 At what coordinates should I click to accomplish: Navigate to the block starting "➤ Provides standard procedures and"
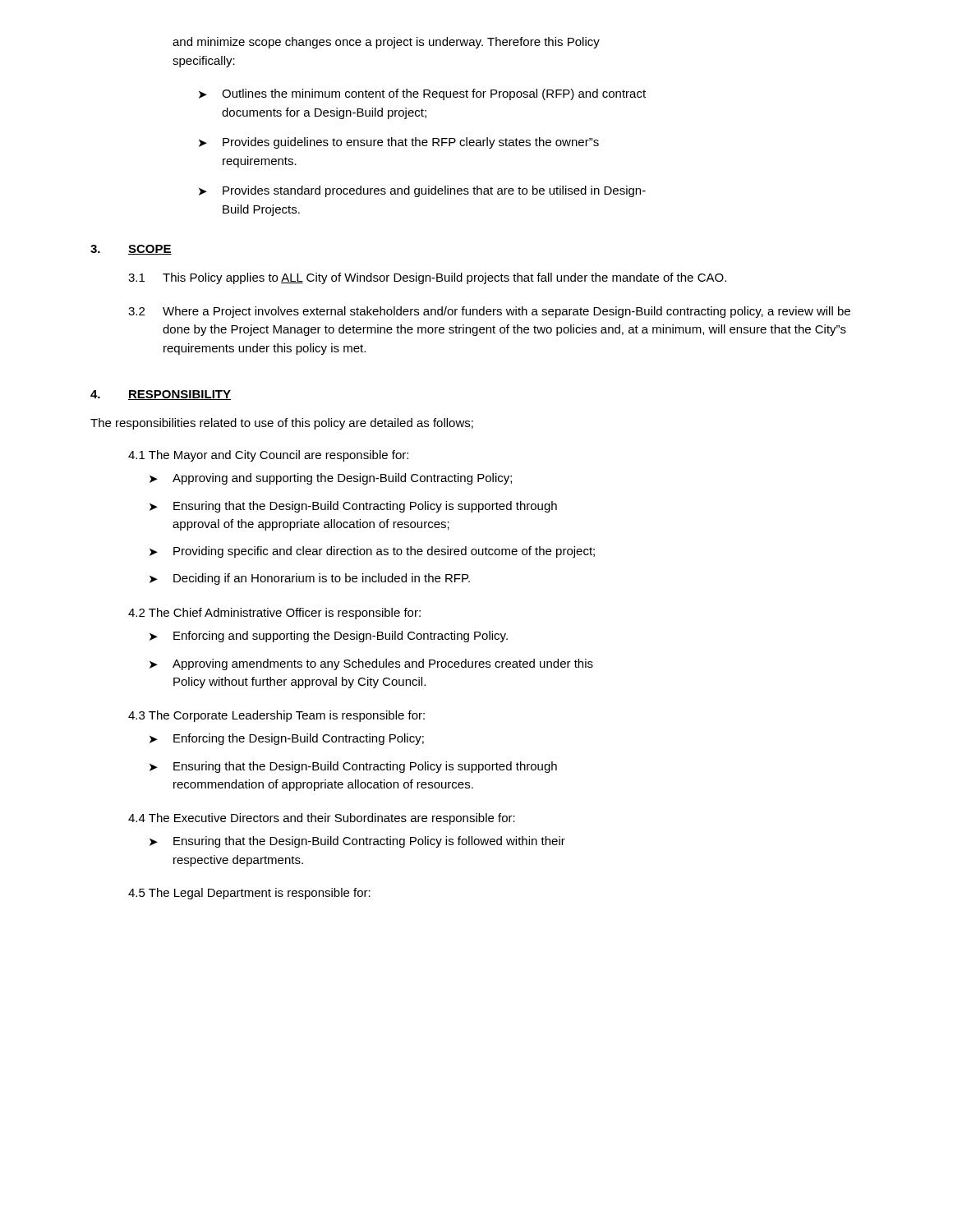click(422, 200)
